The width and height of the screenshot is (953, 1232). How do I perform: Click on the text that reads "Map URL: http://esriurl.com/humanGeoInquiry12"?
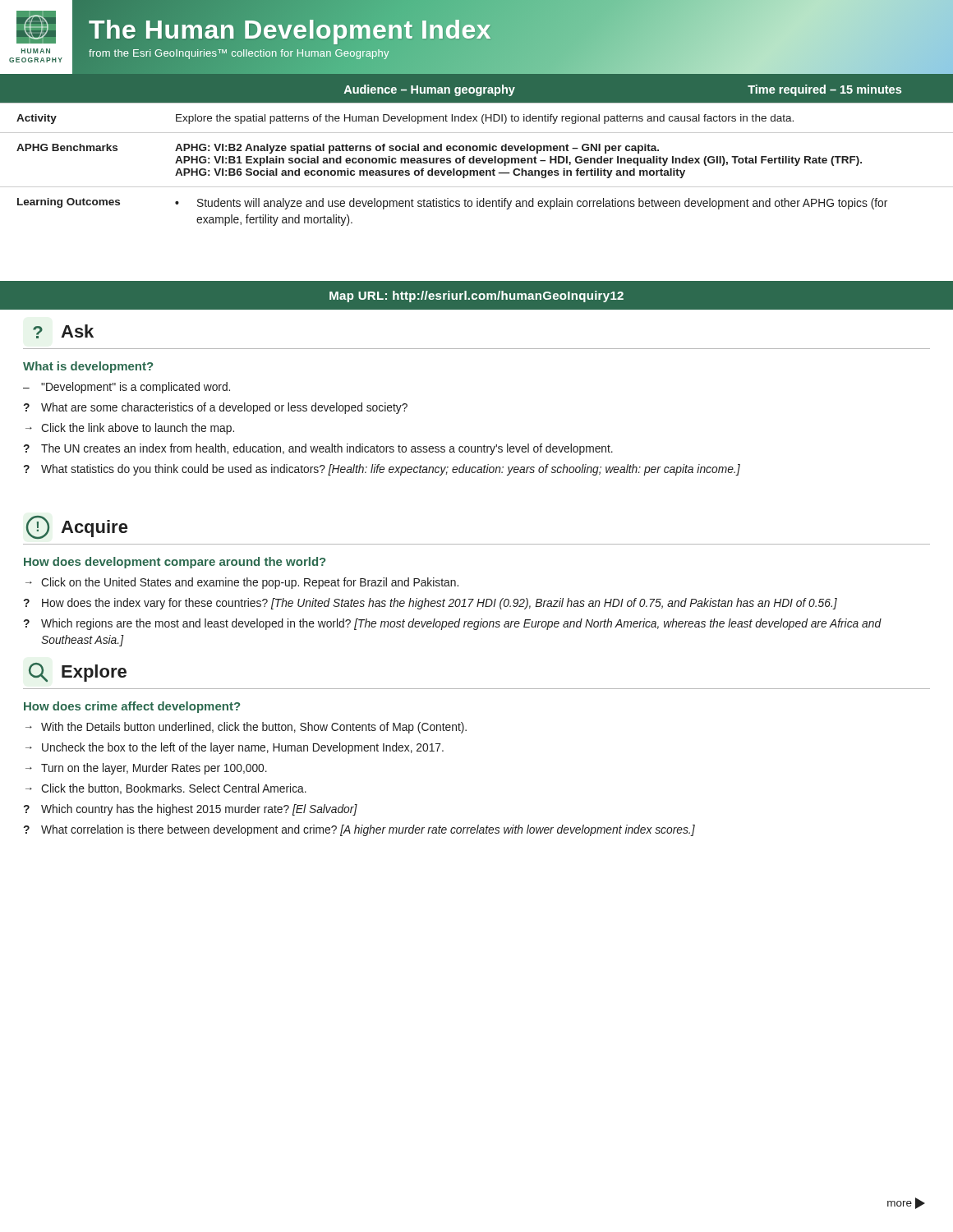click(x=476, y=295)
